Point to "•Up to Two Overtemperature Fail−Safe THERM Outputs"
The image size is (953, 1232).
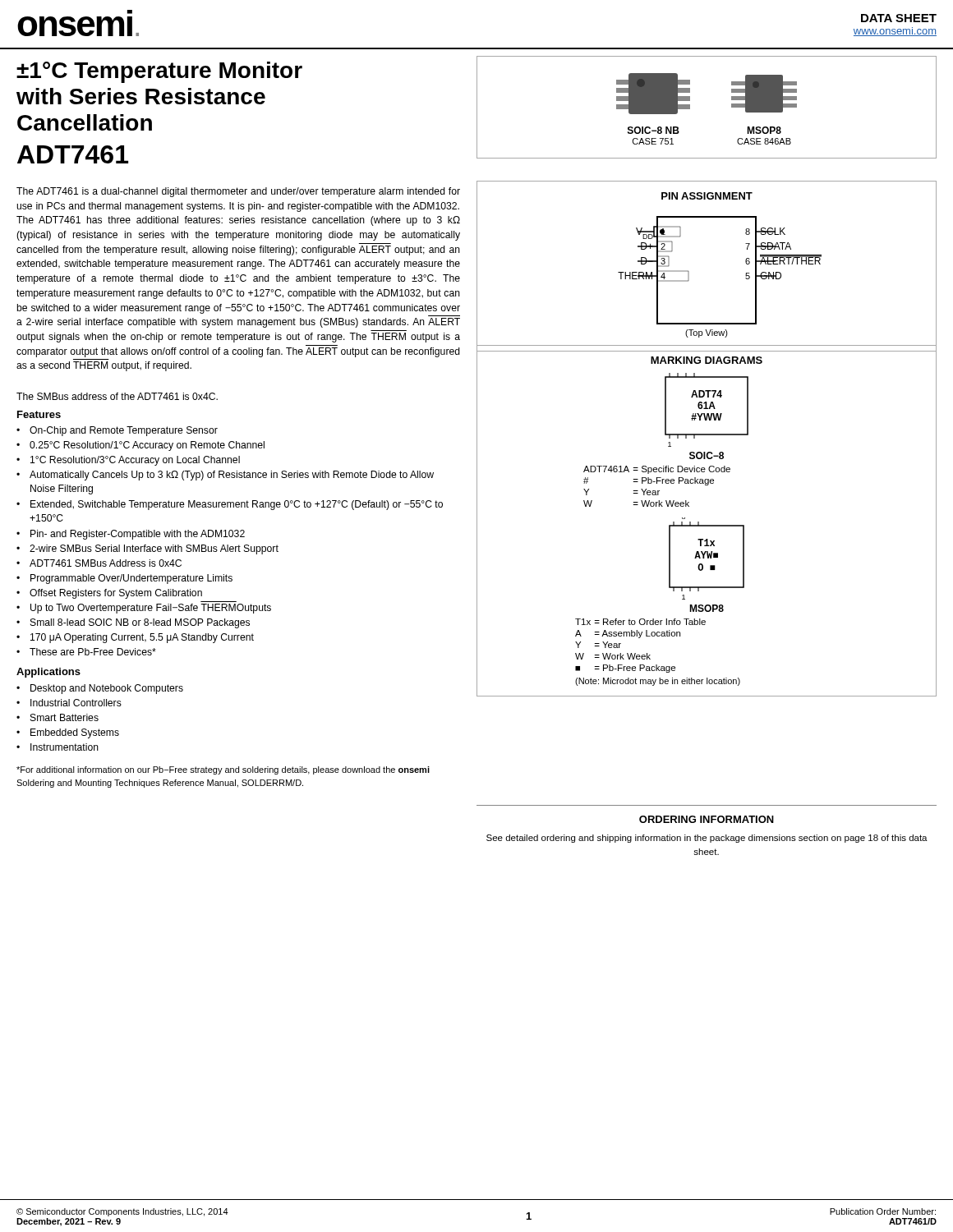[144, 608]
